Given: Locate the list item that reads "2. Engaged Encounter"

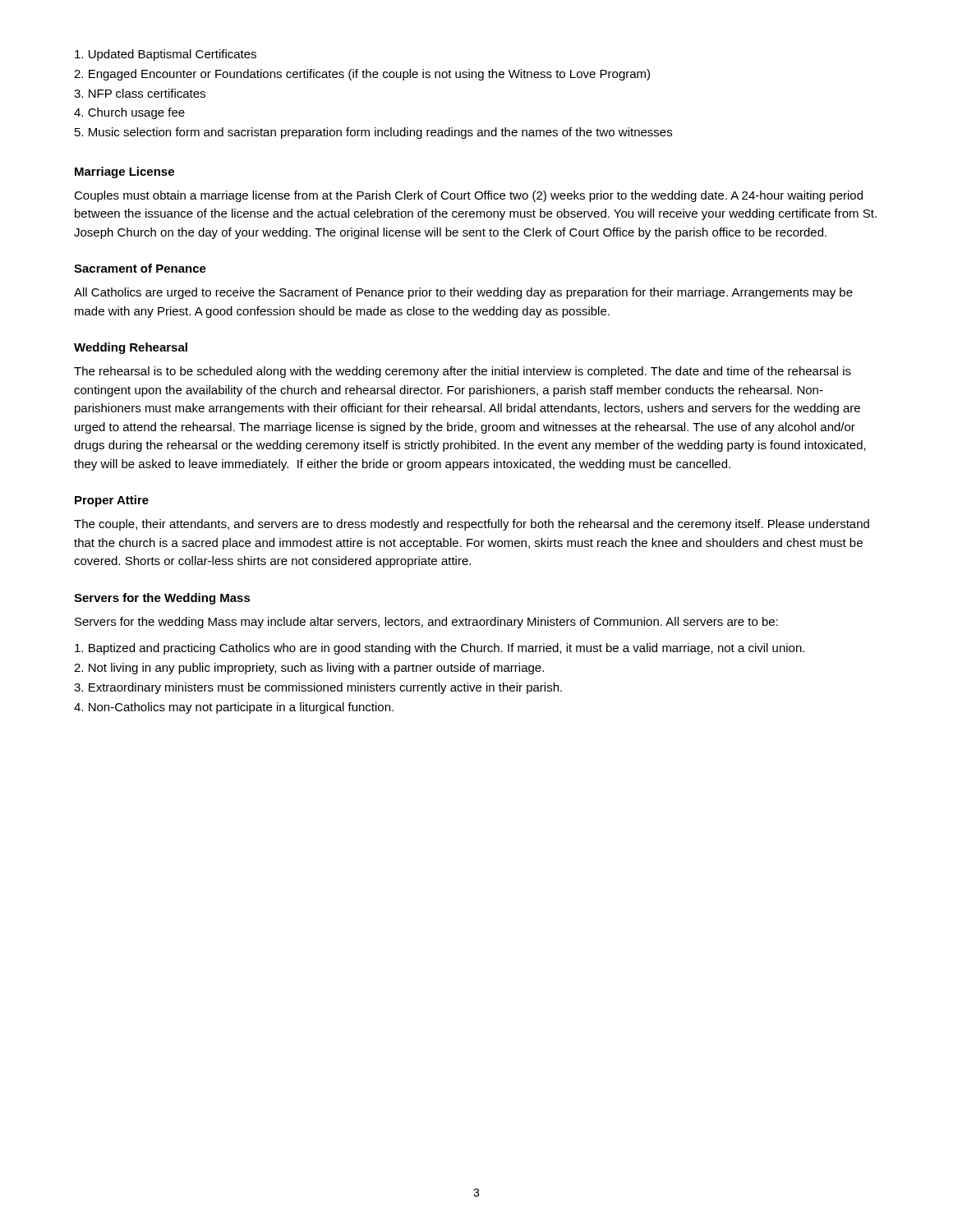Looking at the screenshot, I should tap(362, 73).
